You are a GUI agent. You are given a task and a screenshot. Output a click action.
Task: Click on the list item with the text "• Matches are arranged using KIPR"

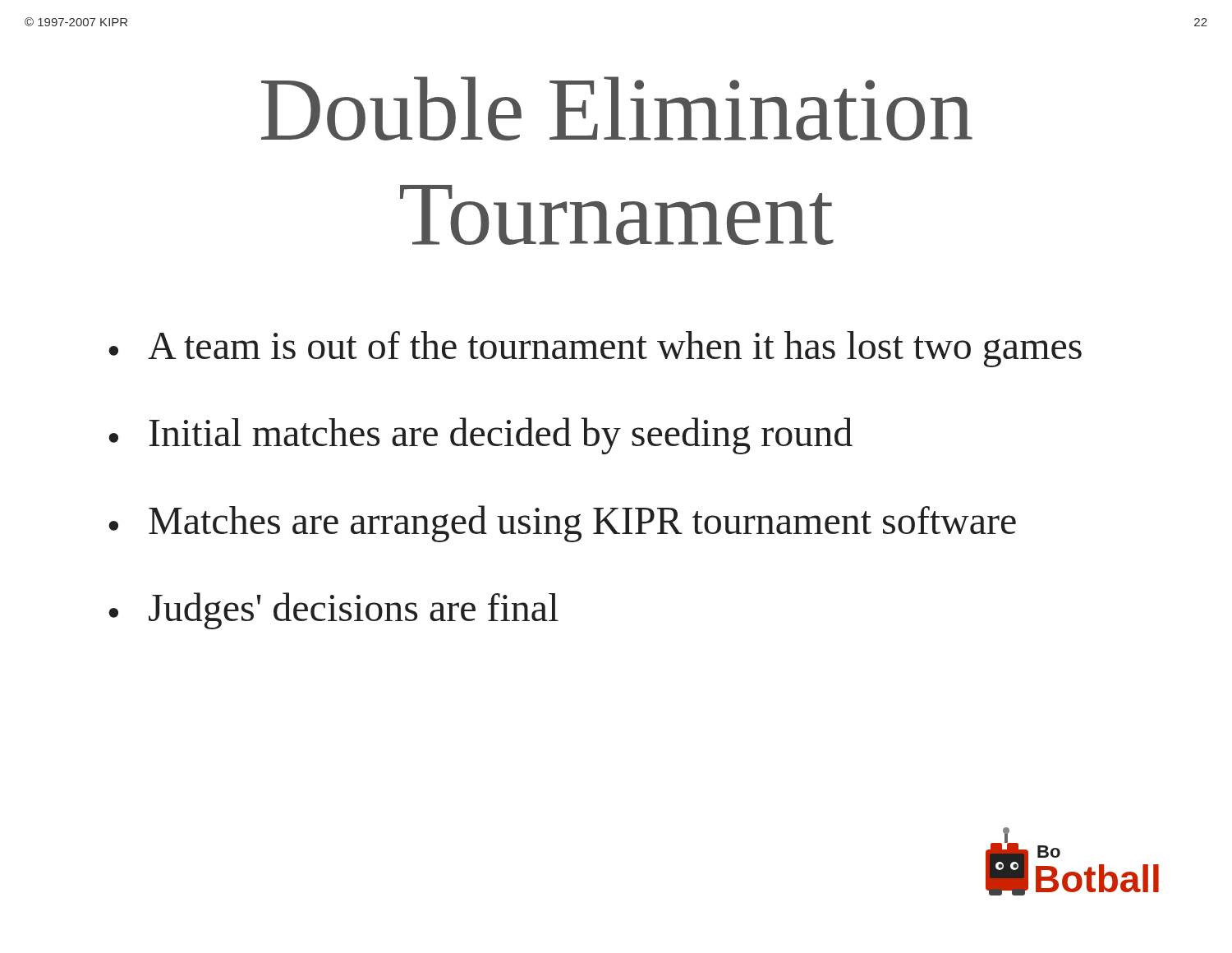pyautogui.click(x=628, y=523)
